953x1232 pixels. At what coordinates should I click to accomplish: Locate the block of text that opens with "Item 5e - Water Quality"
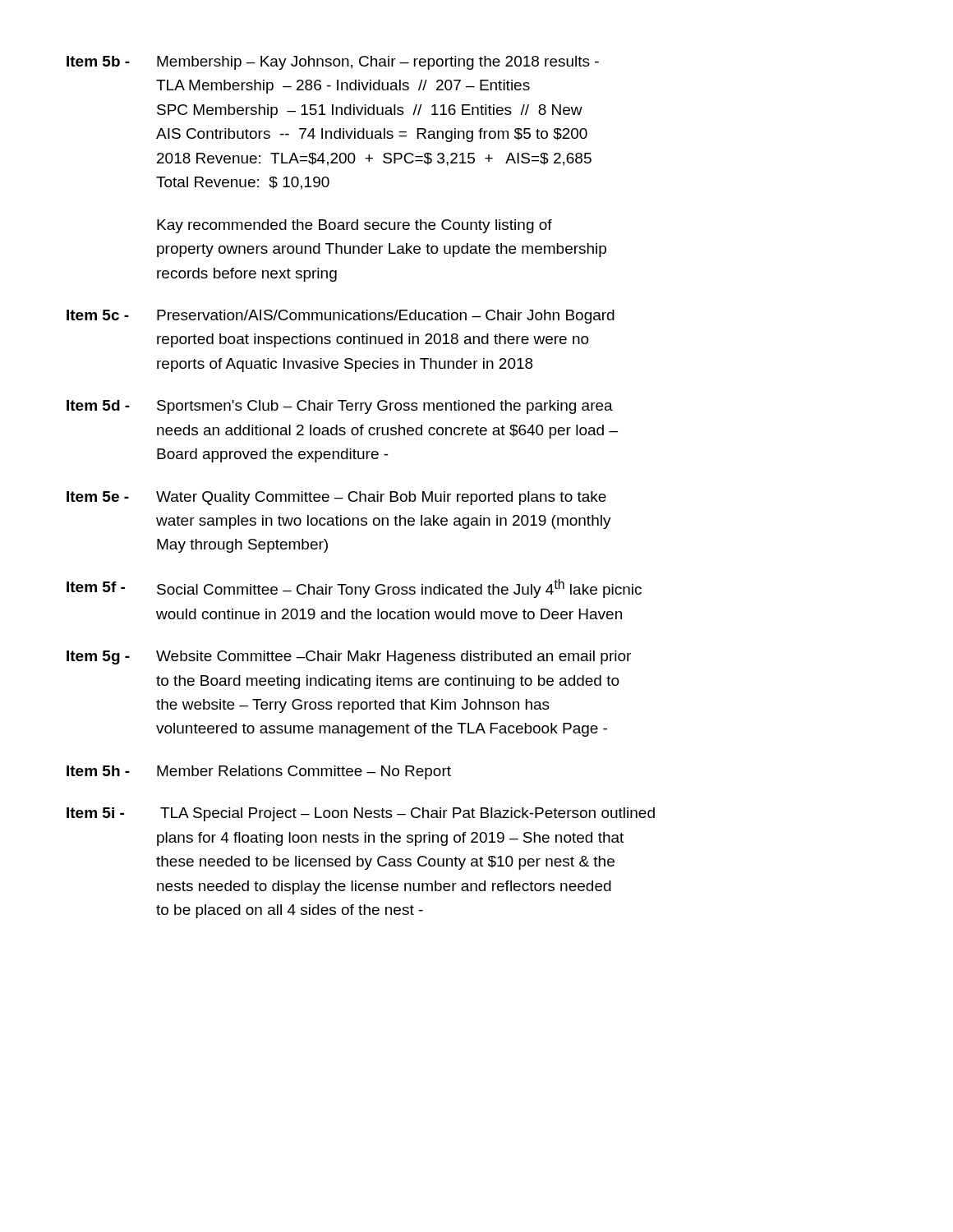(476, 520)
